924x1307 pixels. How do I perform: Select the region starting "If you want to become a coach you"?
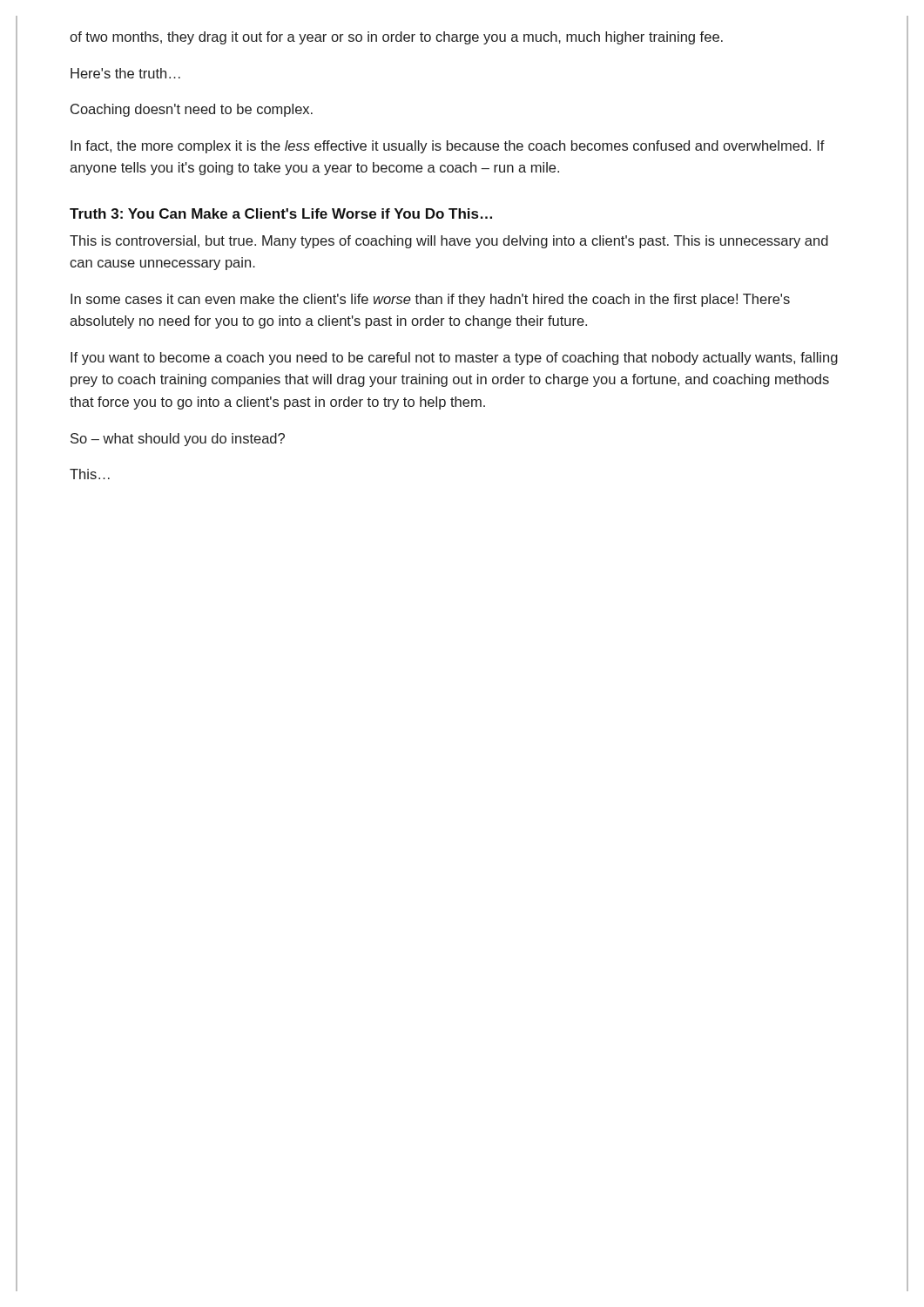point(454,379)
